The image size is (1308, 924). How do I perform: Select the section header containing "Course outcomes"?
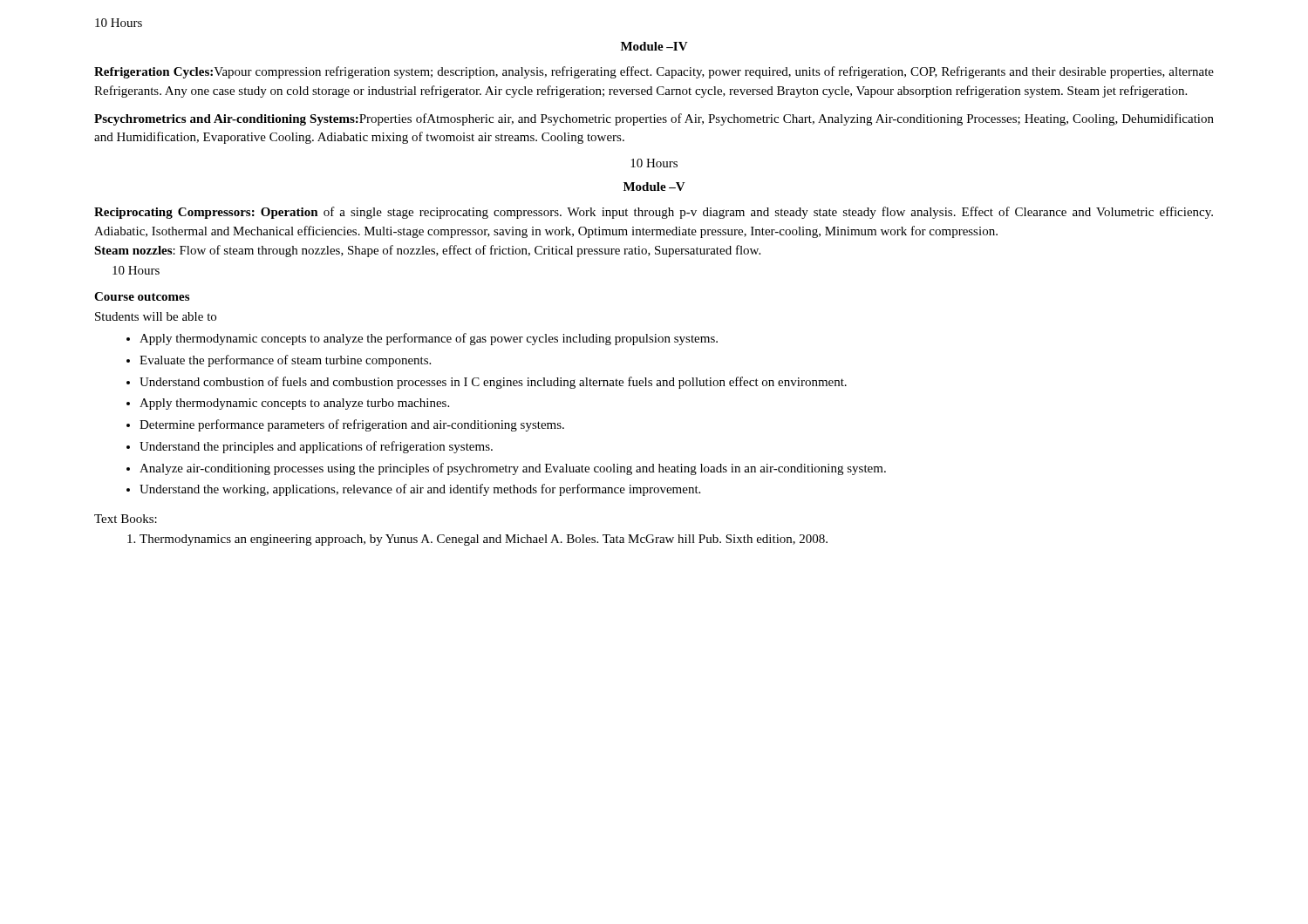[142, 296]
